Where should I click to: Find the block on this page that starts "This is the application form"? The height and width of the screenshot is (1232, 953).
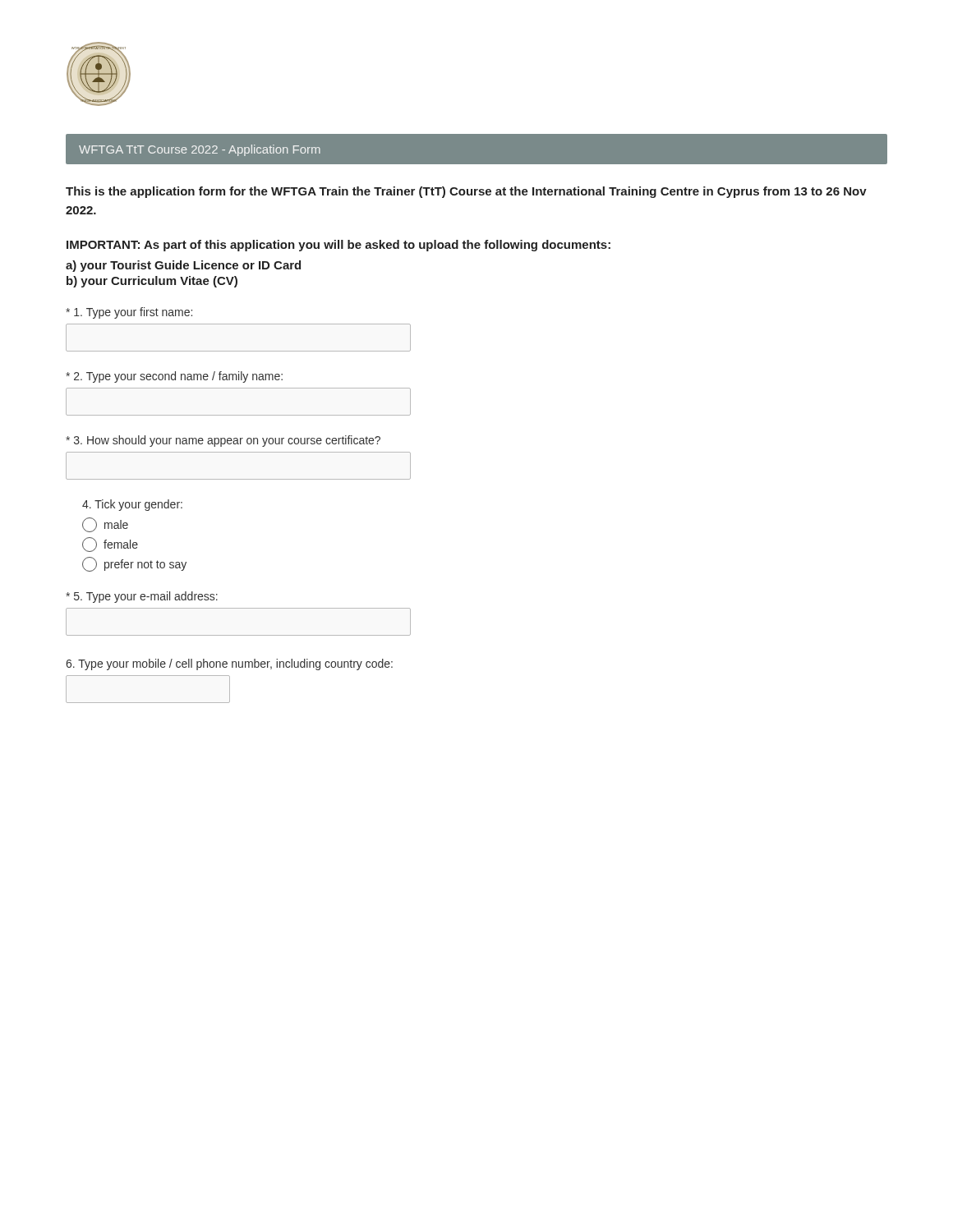click(x=466, y=200)
